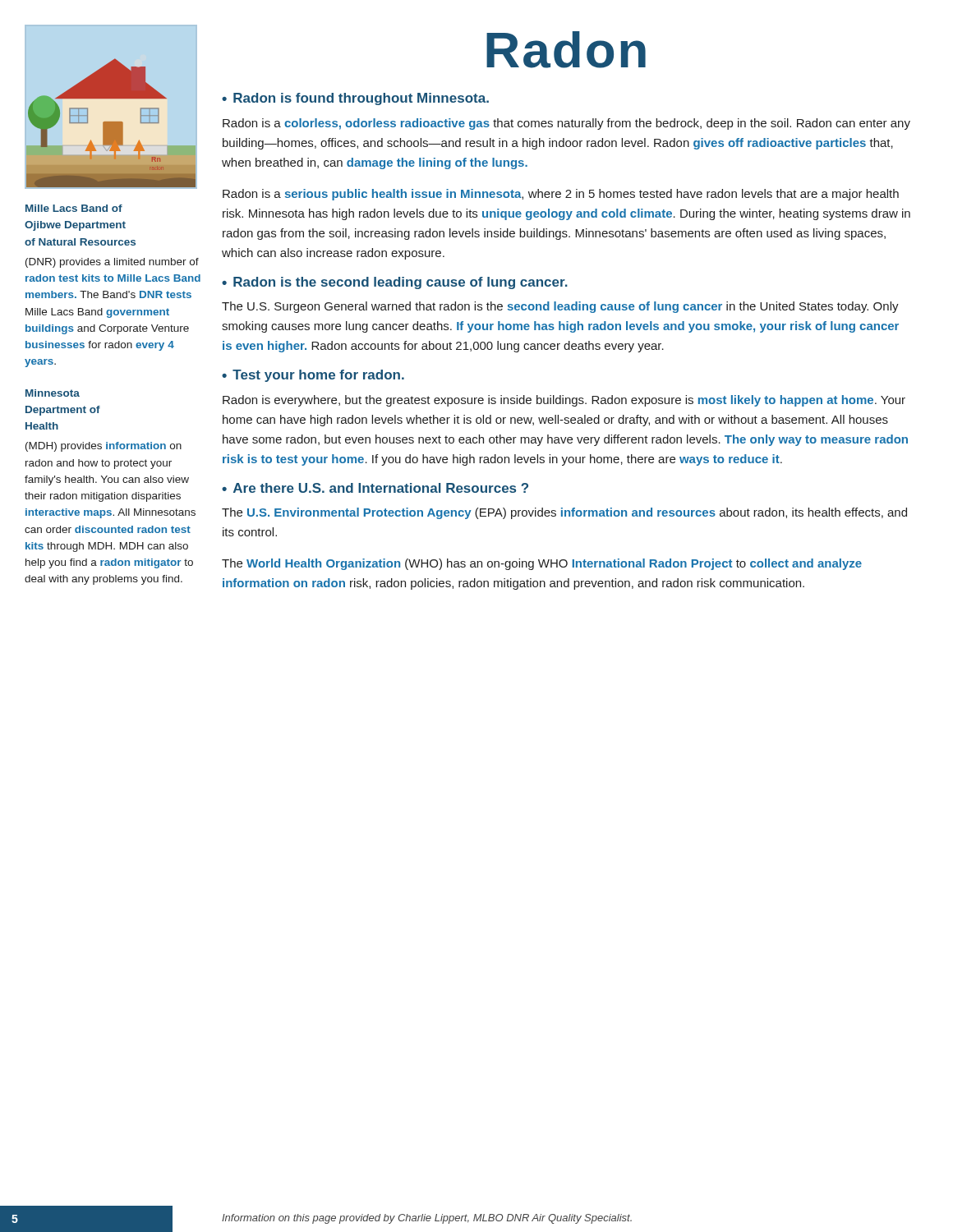Viewport: 953px width, 1232px height.
Task: Locate the section header that opens with "• Are there U.S. and International"
Action: 376,489
